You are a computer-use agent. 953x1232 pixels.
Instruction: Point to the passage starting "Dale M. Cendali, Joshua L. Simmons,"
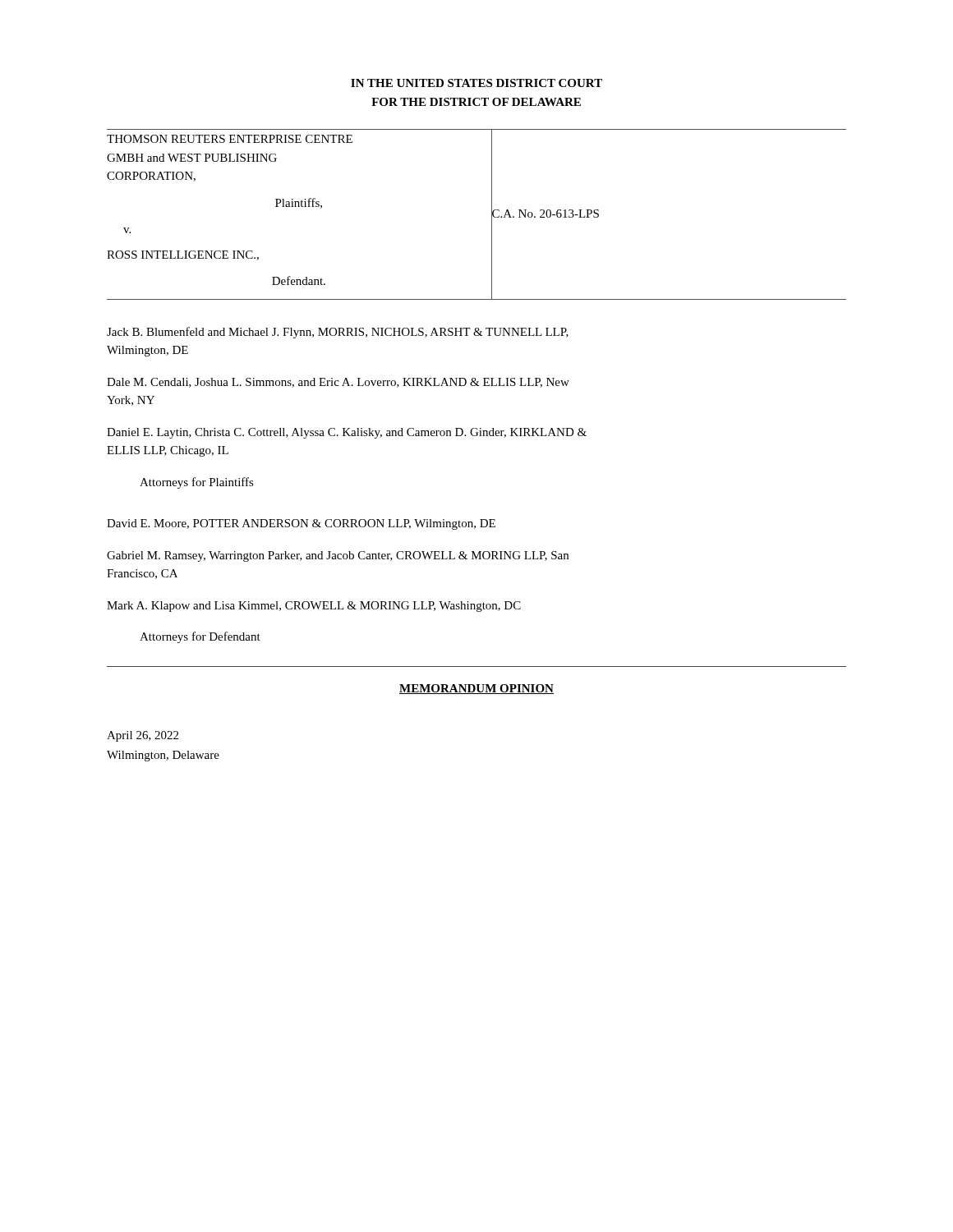tap(338, 391)
